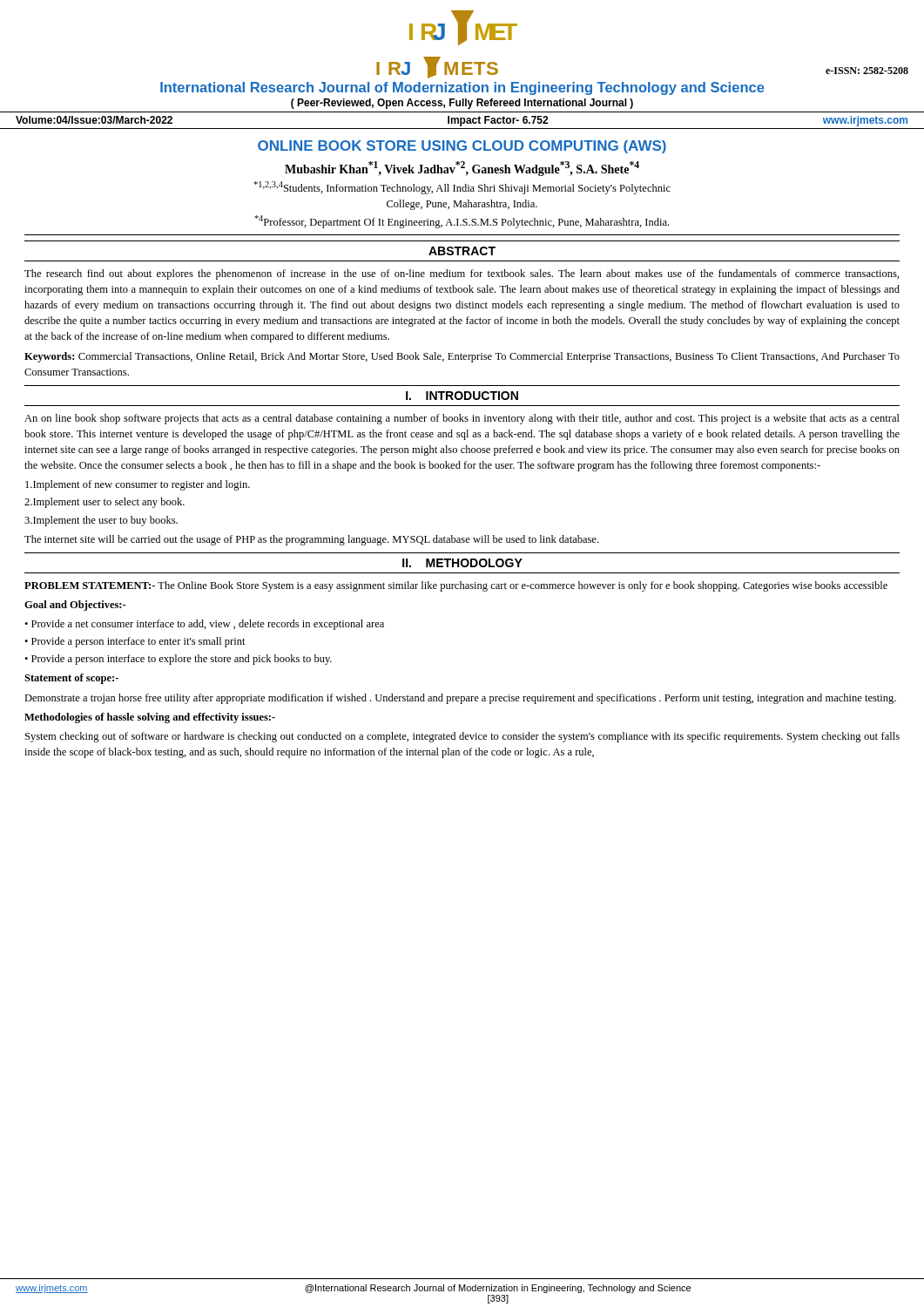924x1307 pixels.
Task: Find the text containing "Statement of scope:-"
Action: pos(72,678)
